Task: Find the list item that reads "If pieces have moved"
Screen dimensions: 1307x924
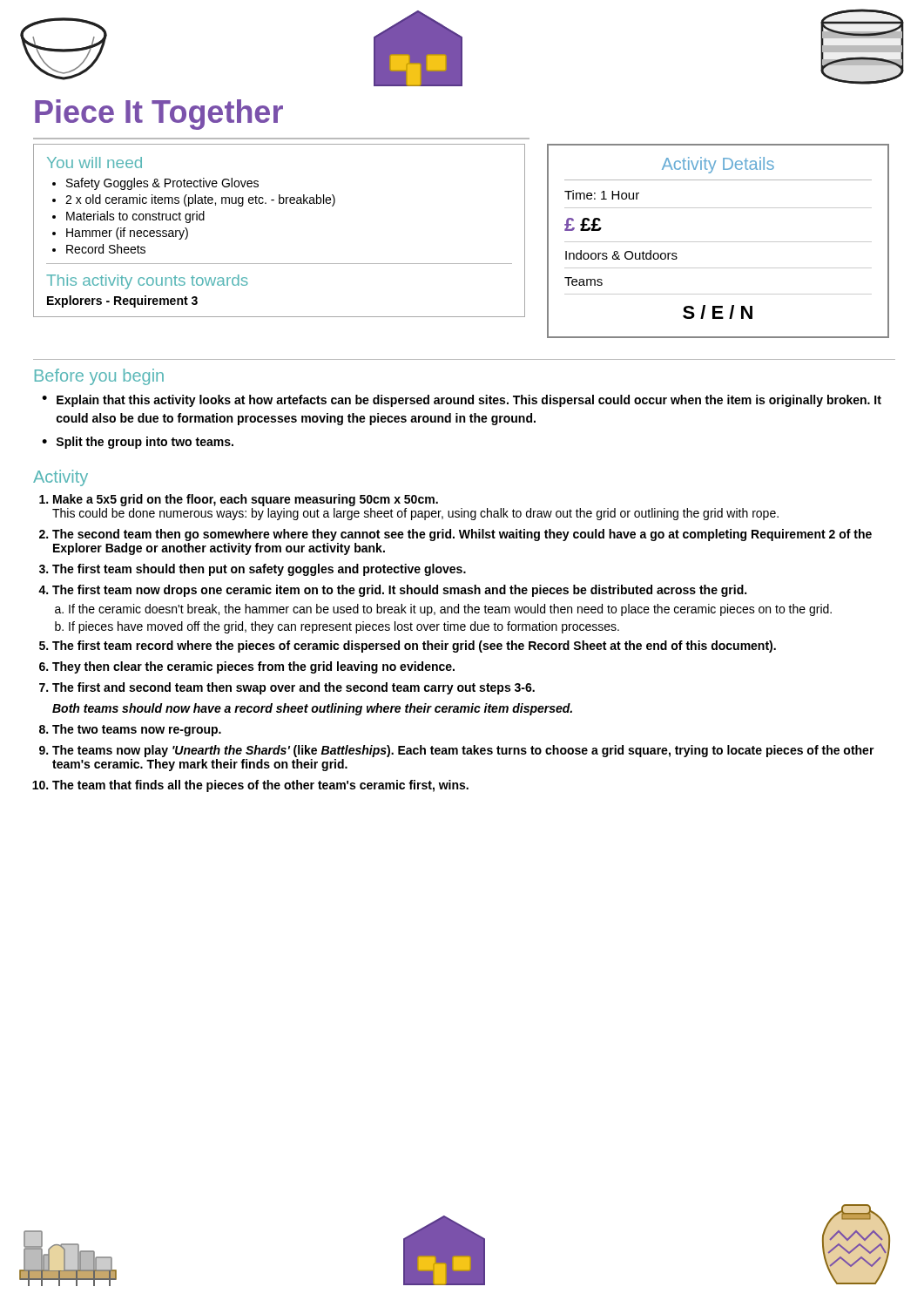Action: [x=344, y=627]
